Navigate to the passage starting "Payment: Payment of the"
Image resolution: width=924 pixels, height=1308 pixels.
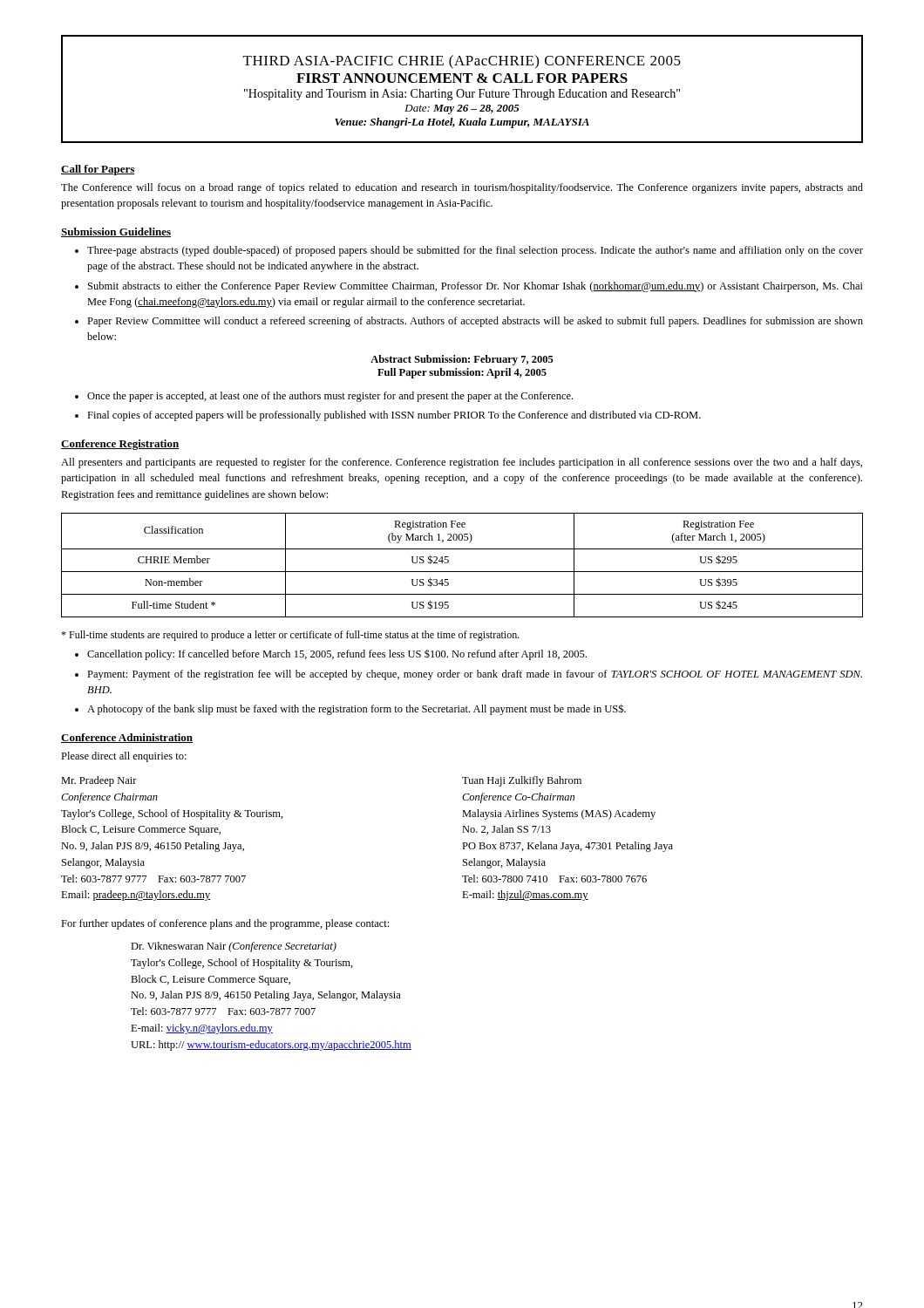(475, 682)
